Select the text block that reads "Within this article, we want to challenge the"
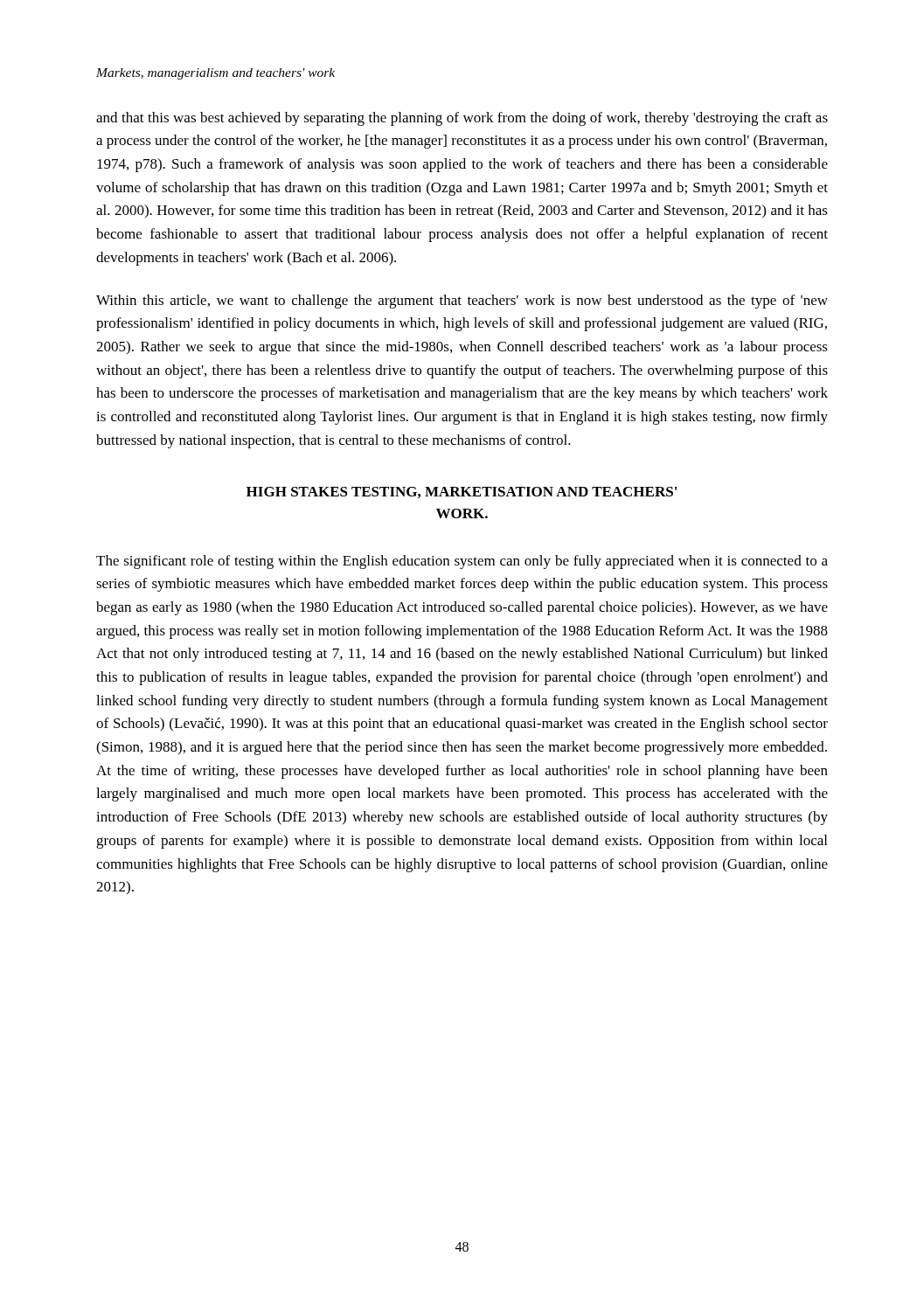This screenshot has height=1311, width=924. click(x=462, y=370)
